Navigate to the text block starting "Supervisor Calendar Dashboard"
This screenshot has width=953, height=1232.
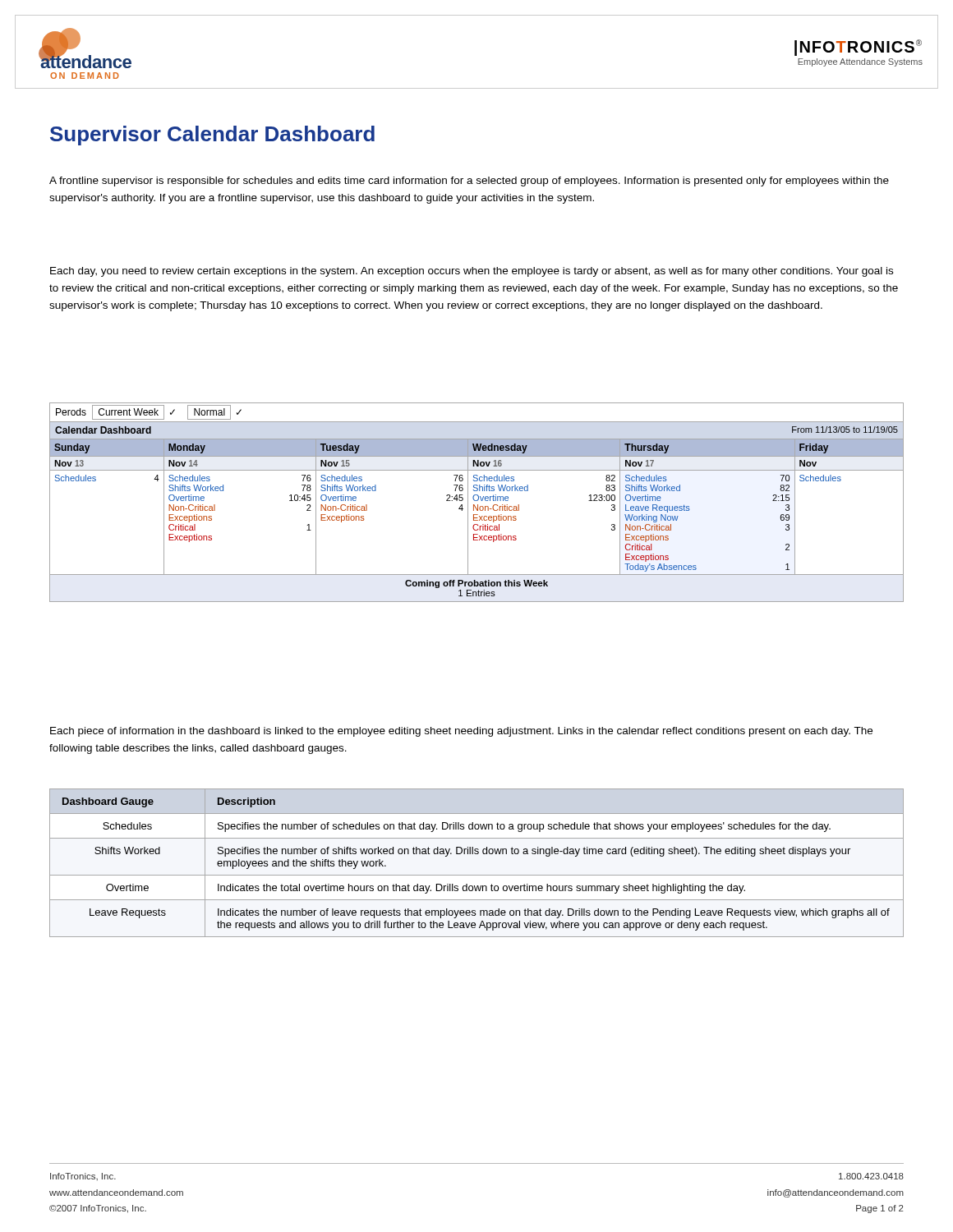click(x=213, y=134)
